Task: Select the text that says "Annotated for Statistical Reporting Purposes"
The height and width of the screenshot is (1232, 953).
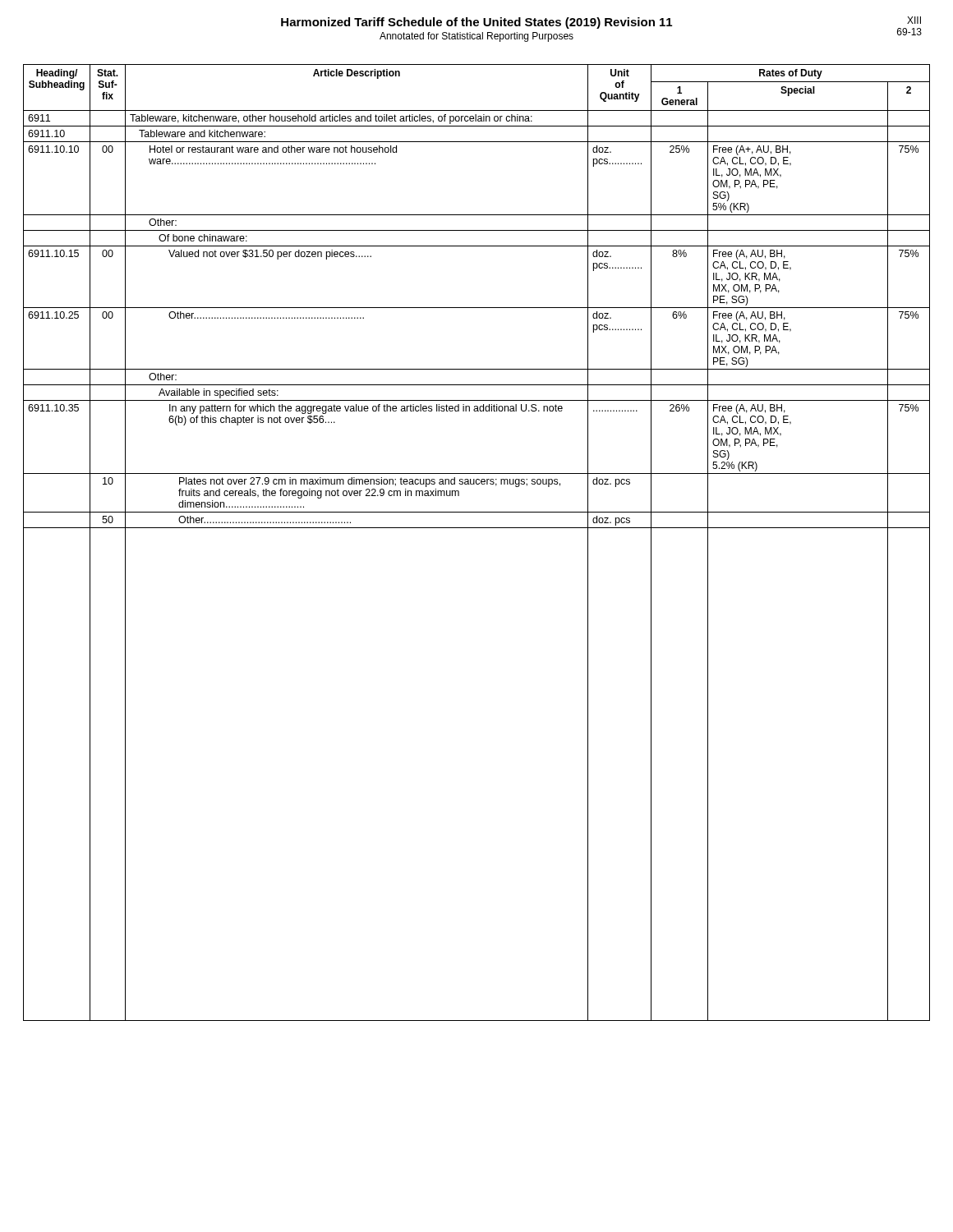Action: (x=476, y=36)
